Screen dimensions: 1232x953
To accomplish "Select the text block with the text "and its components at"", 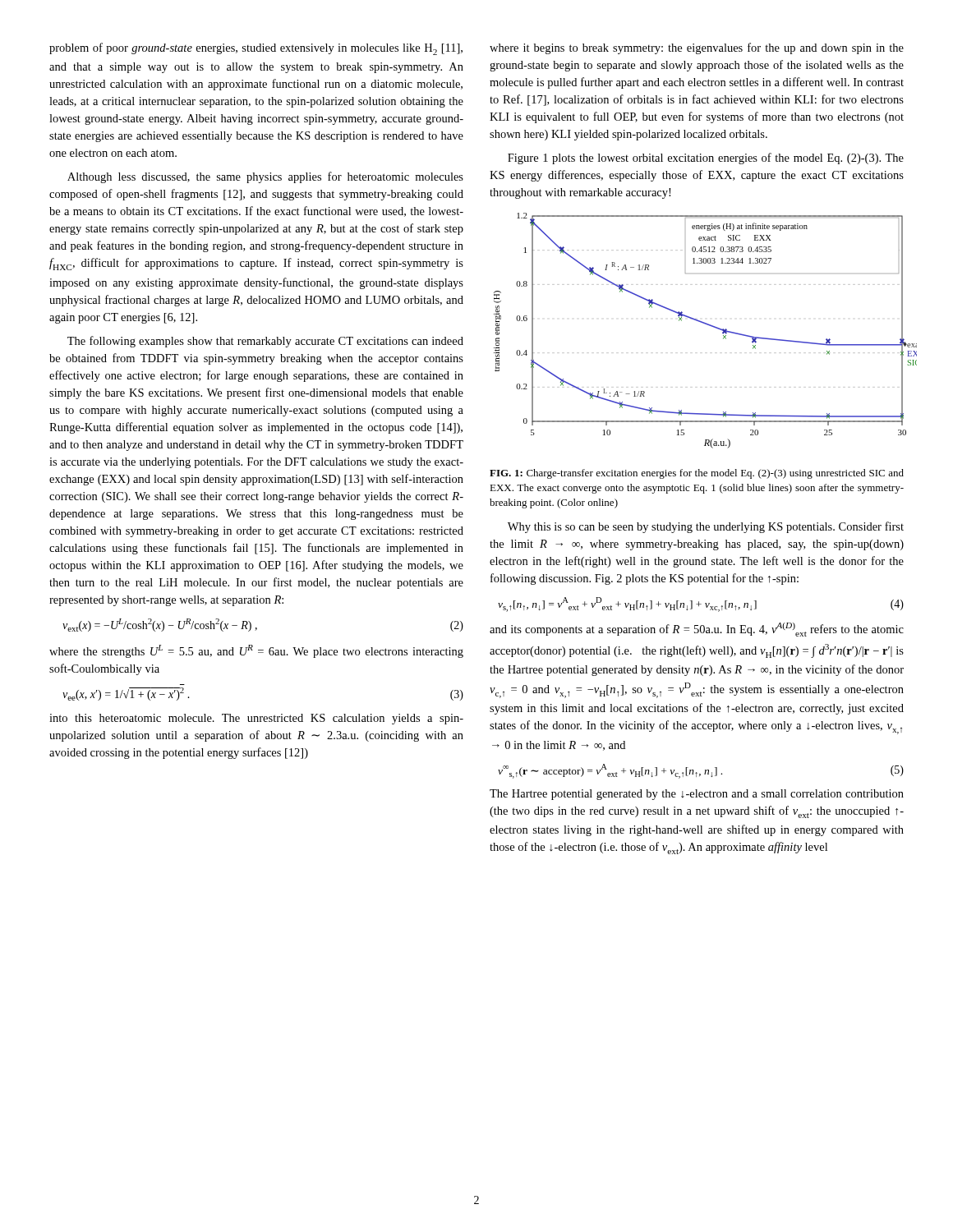I will click(697, 686).
